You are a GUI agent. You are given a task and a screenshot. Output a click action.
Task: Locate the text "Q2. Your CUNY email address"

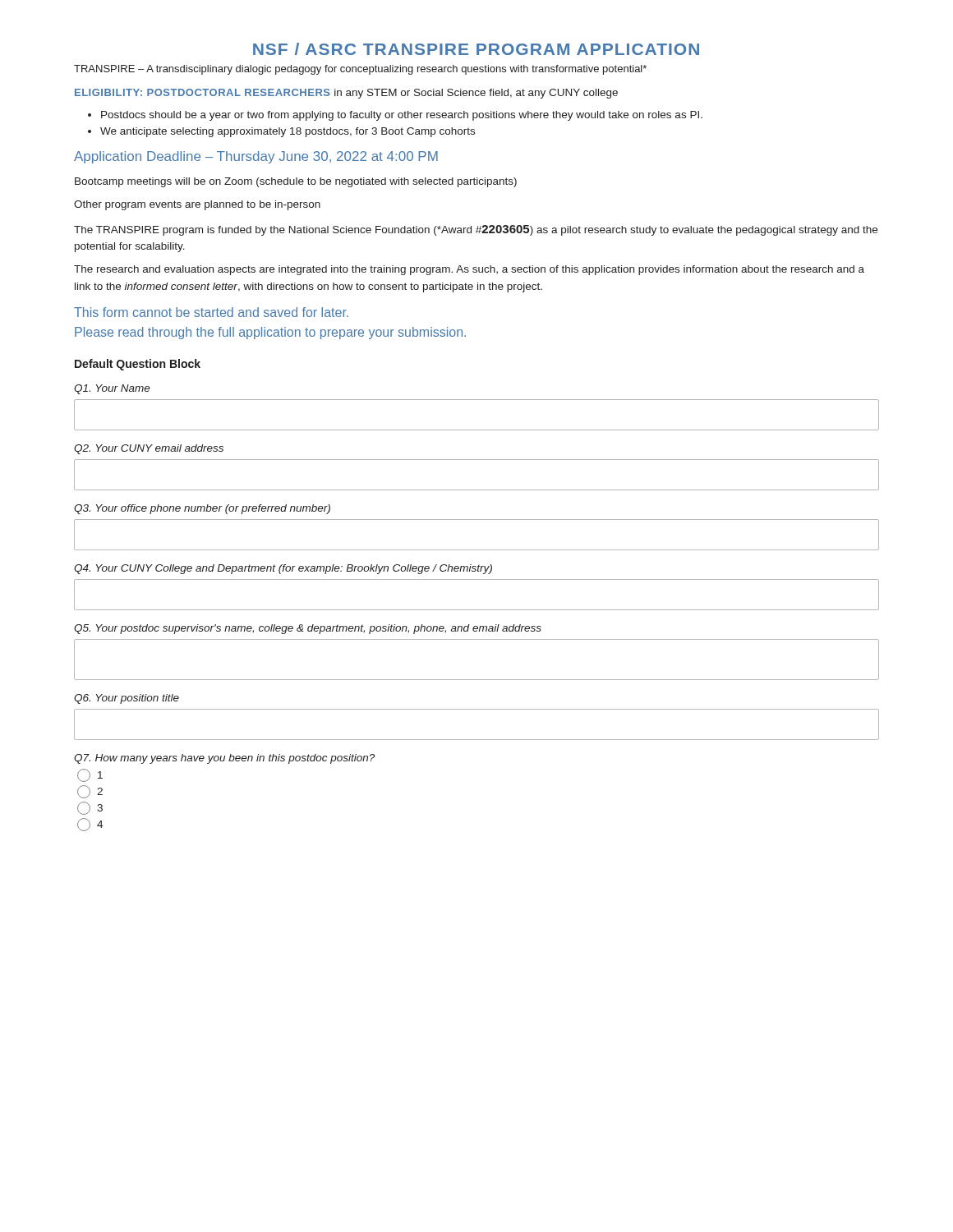point(149,448)
